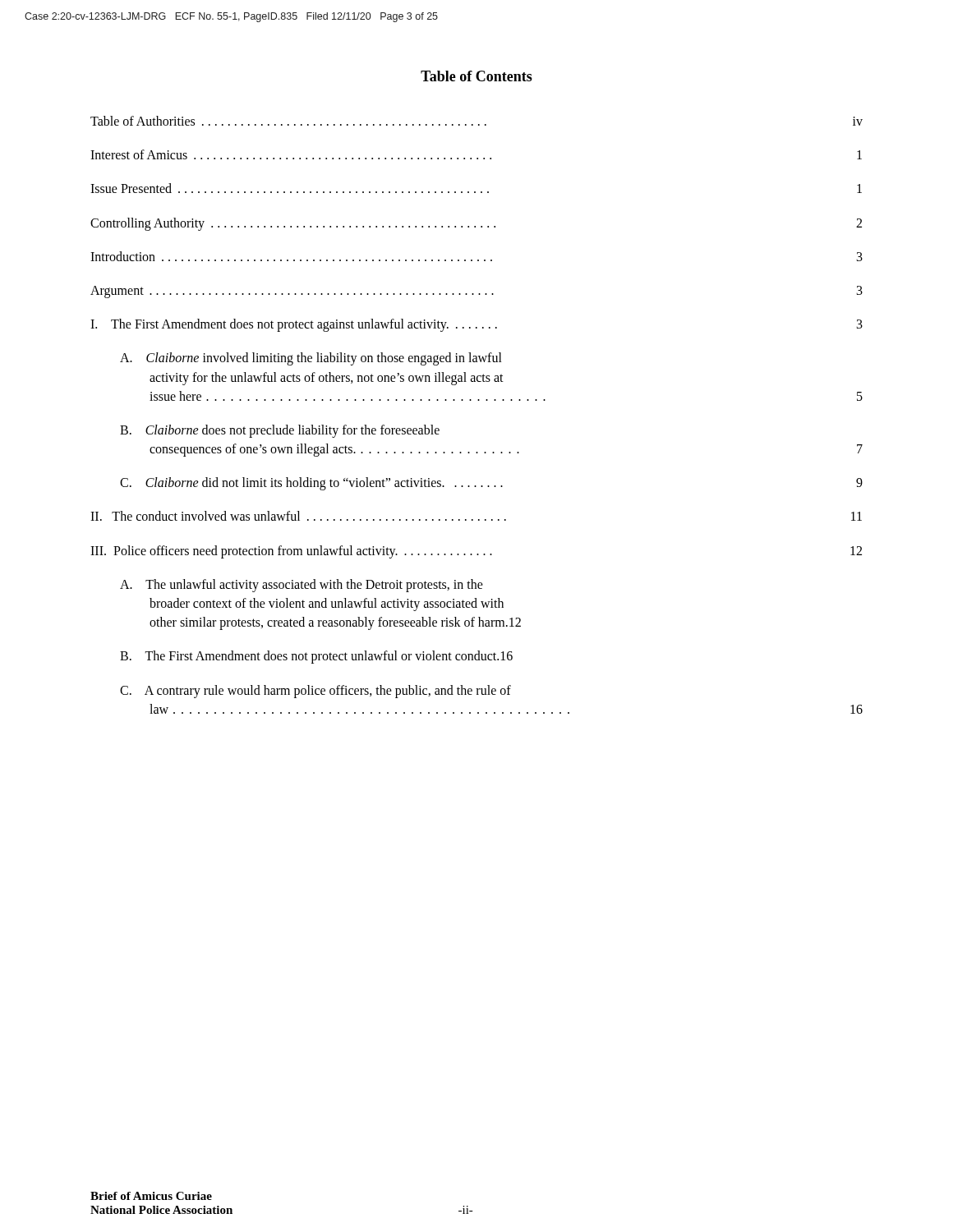Where is the passage that starts "Table of Authorities . . . ."?
Screen dimensions: 1232x953
click(x=476, y=121)
